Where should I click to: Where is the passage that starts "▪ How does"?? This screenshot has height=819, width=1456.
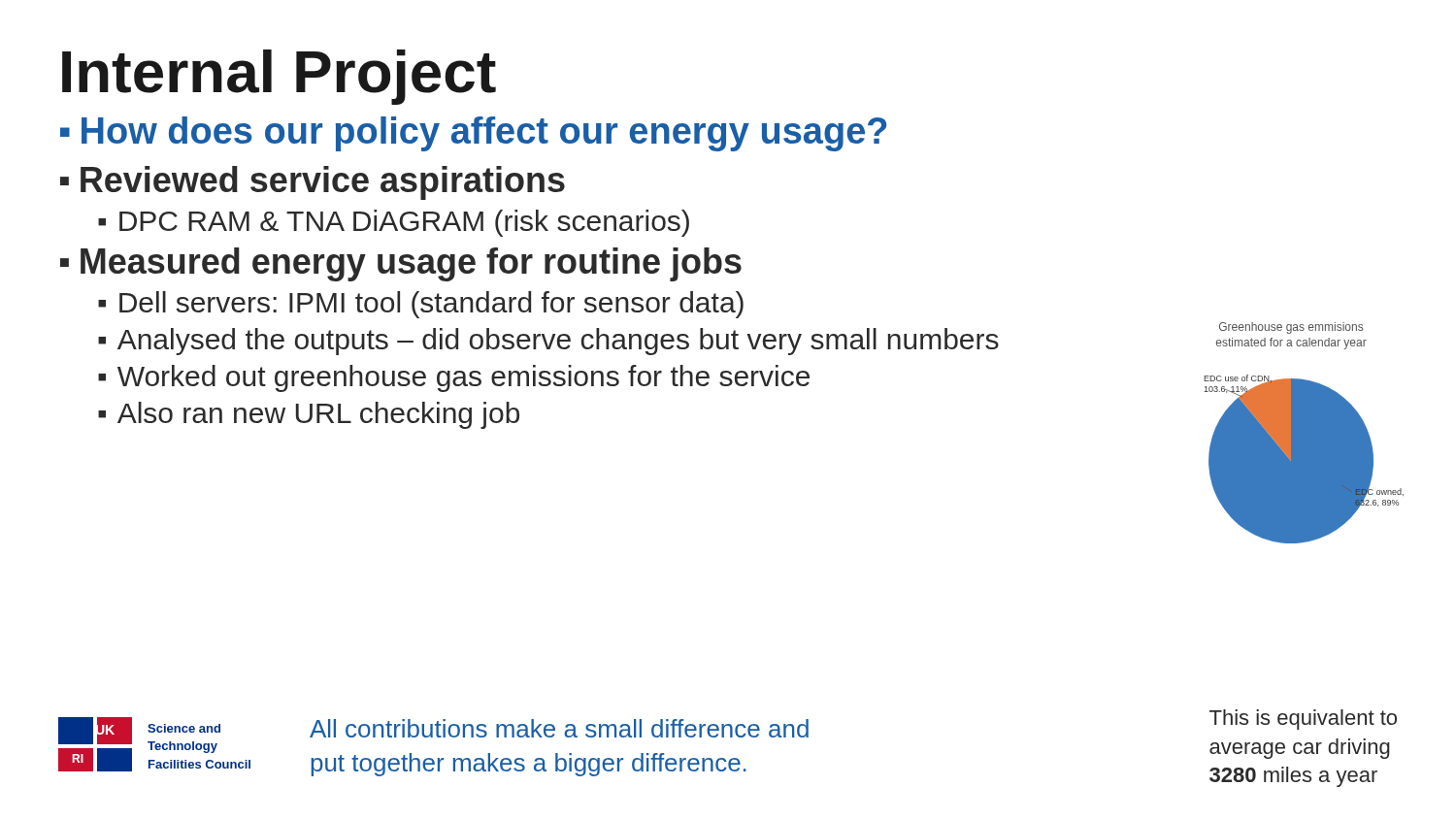pos(728,132)
